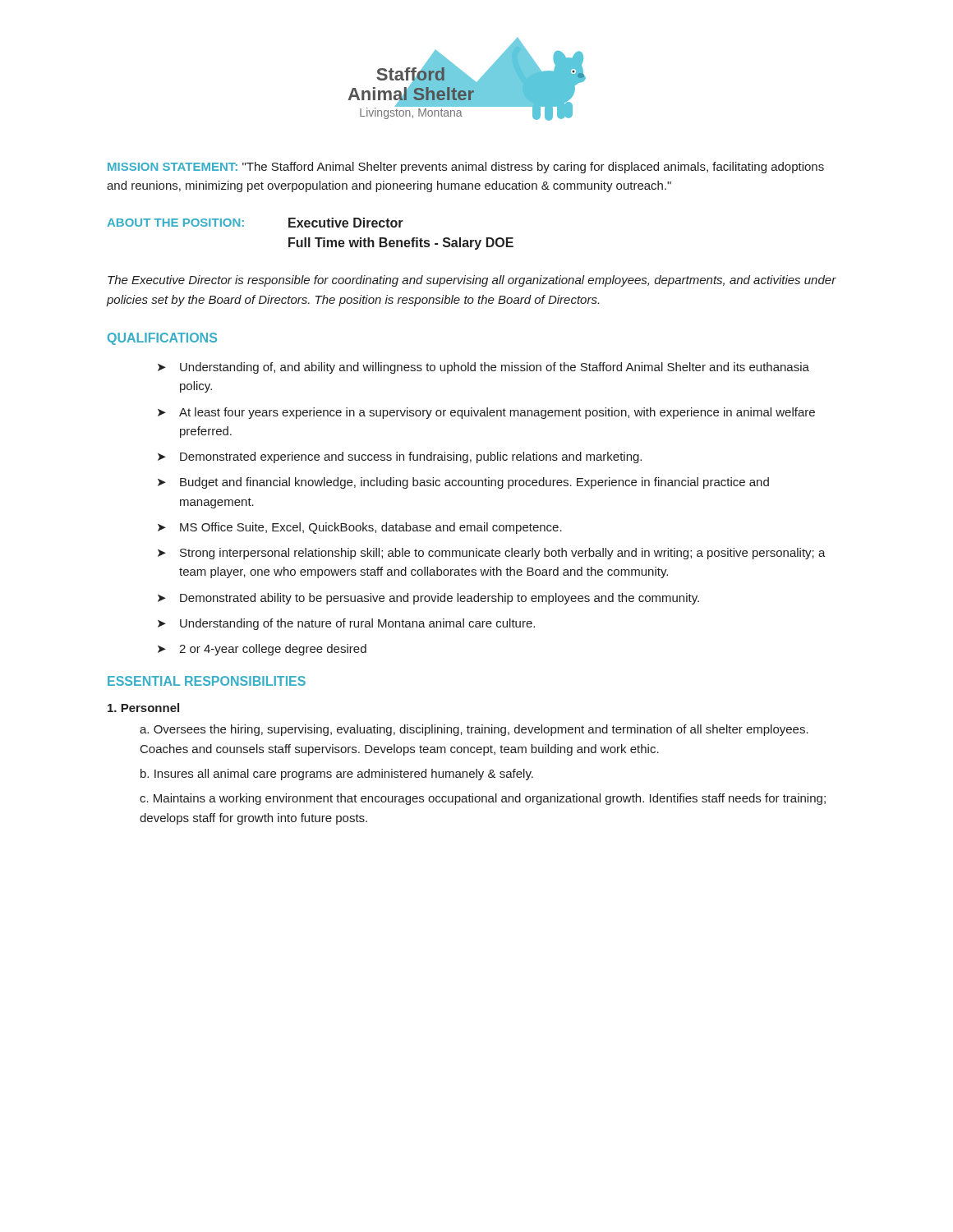This screenshot has height=1232, width=953.
Task: Point to the text block starting "➤ Demonstrated ability to be persuasive"
Action: 428,597
